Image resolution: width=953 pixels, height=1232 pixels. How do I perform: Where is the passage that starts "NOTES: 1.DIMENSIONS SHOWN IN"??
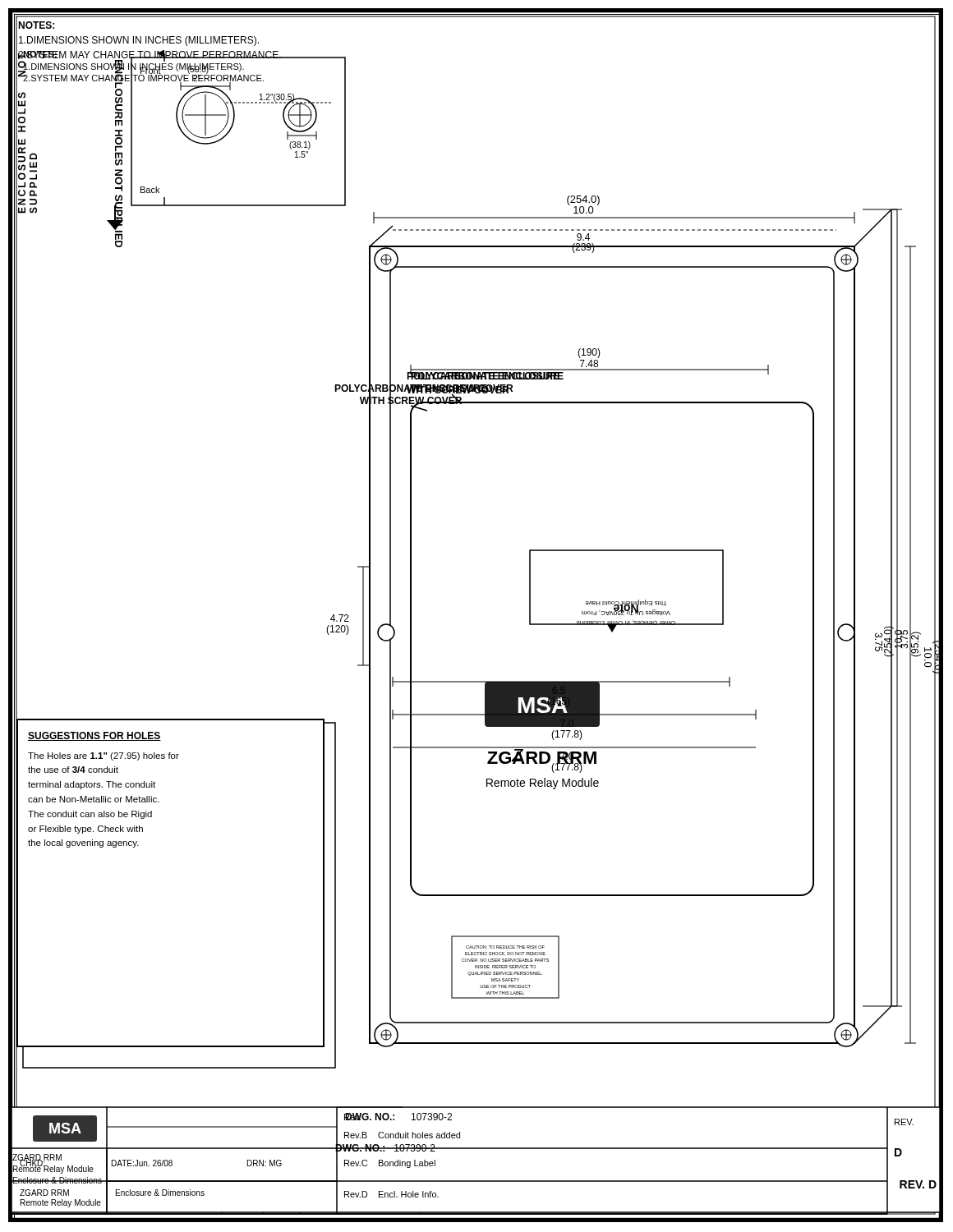point(150,40)
